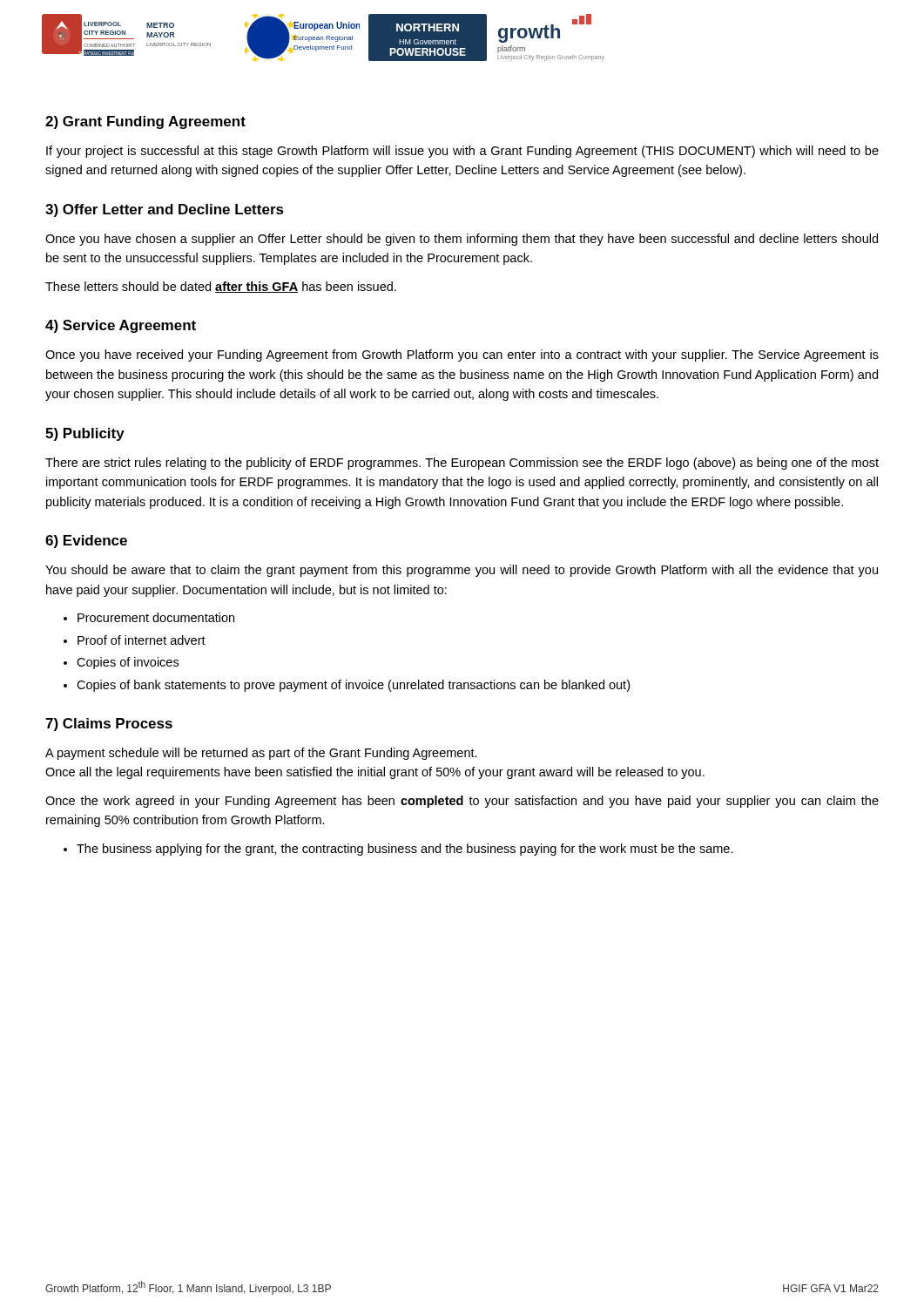
Task: Find the section header that reads "6) Evidence"
Action: coord(86,541)
